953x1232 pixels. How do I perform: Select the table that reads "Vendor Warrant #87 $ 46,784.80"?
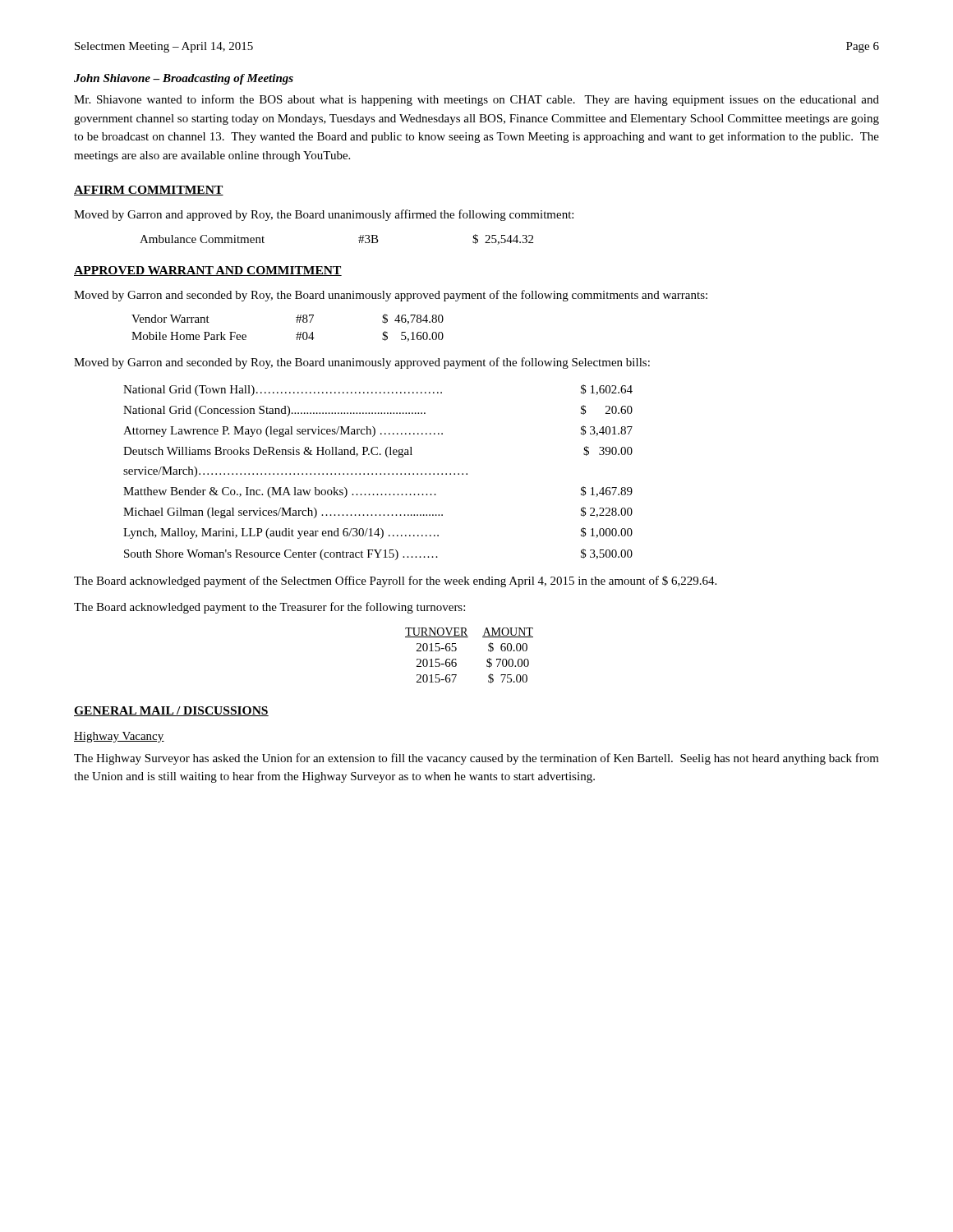click(x=476, y=328)
